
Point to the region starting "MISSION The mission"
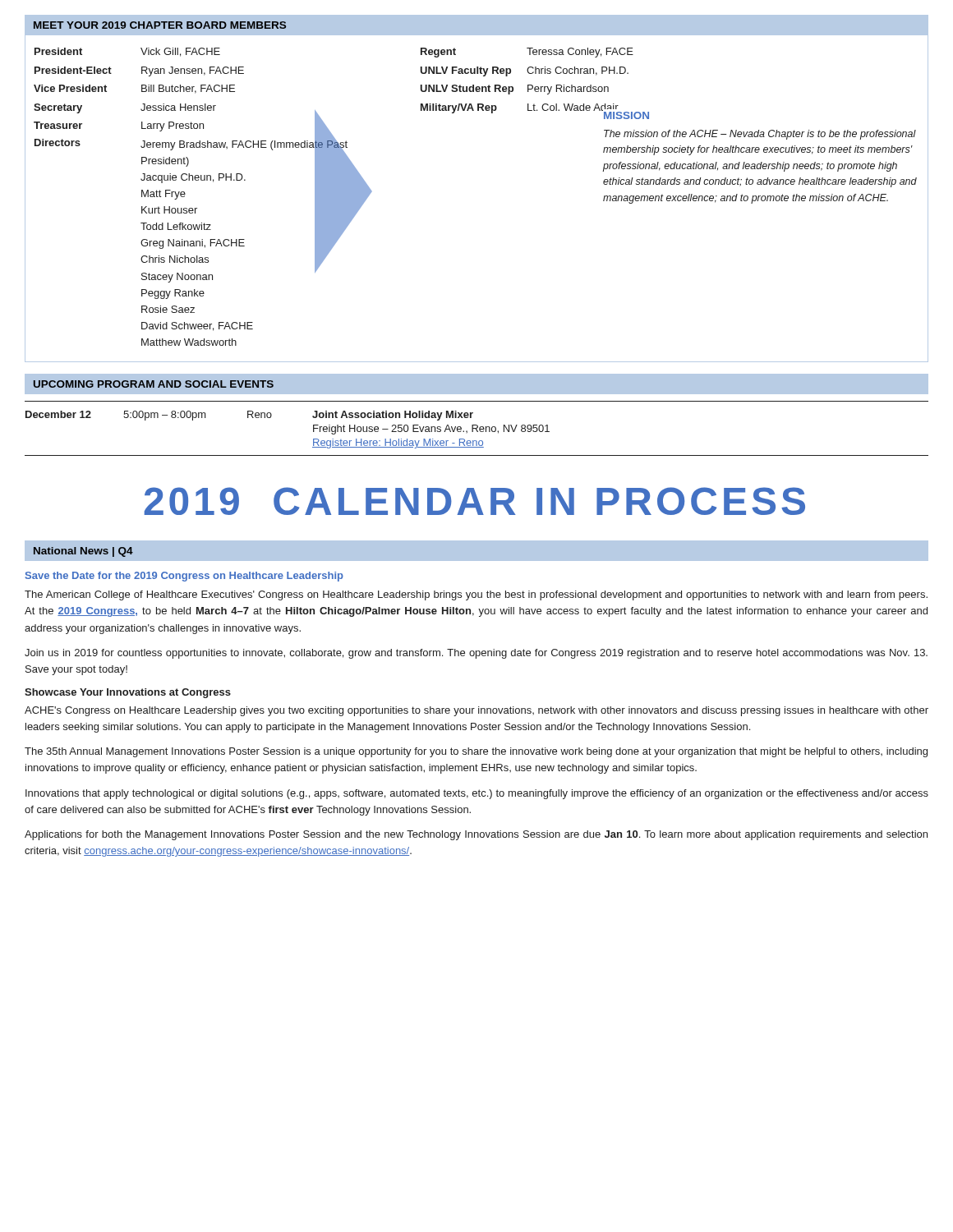761,158
